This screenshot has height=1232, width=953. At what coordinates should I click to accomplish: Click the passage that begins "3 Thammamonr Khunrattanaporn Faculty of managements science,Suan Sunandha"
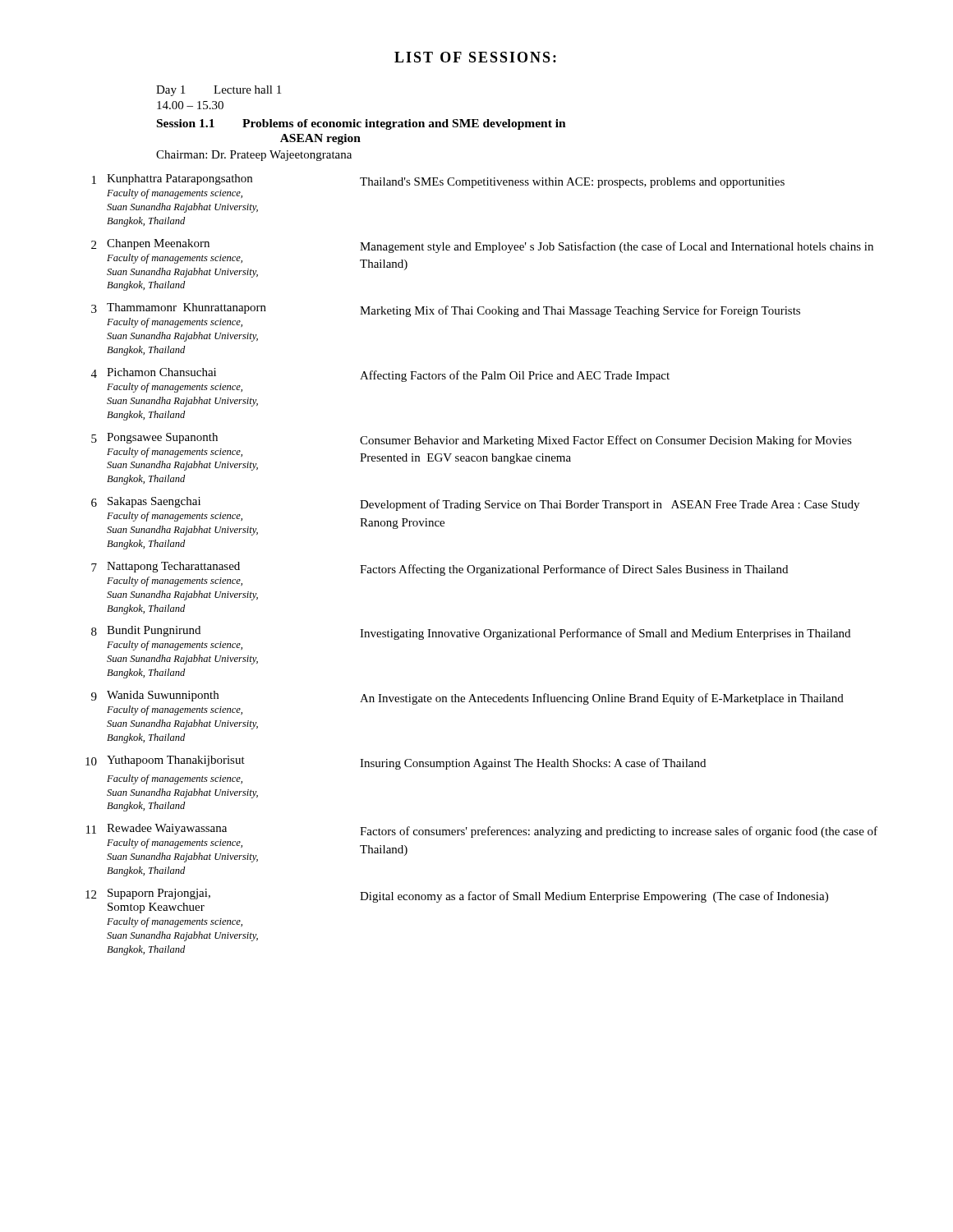point(446,315)
